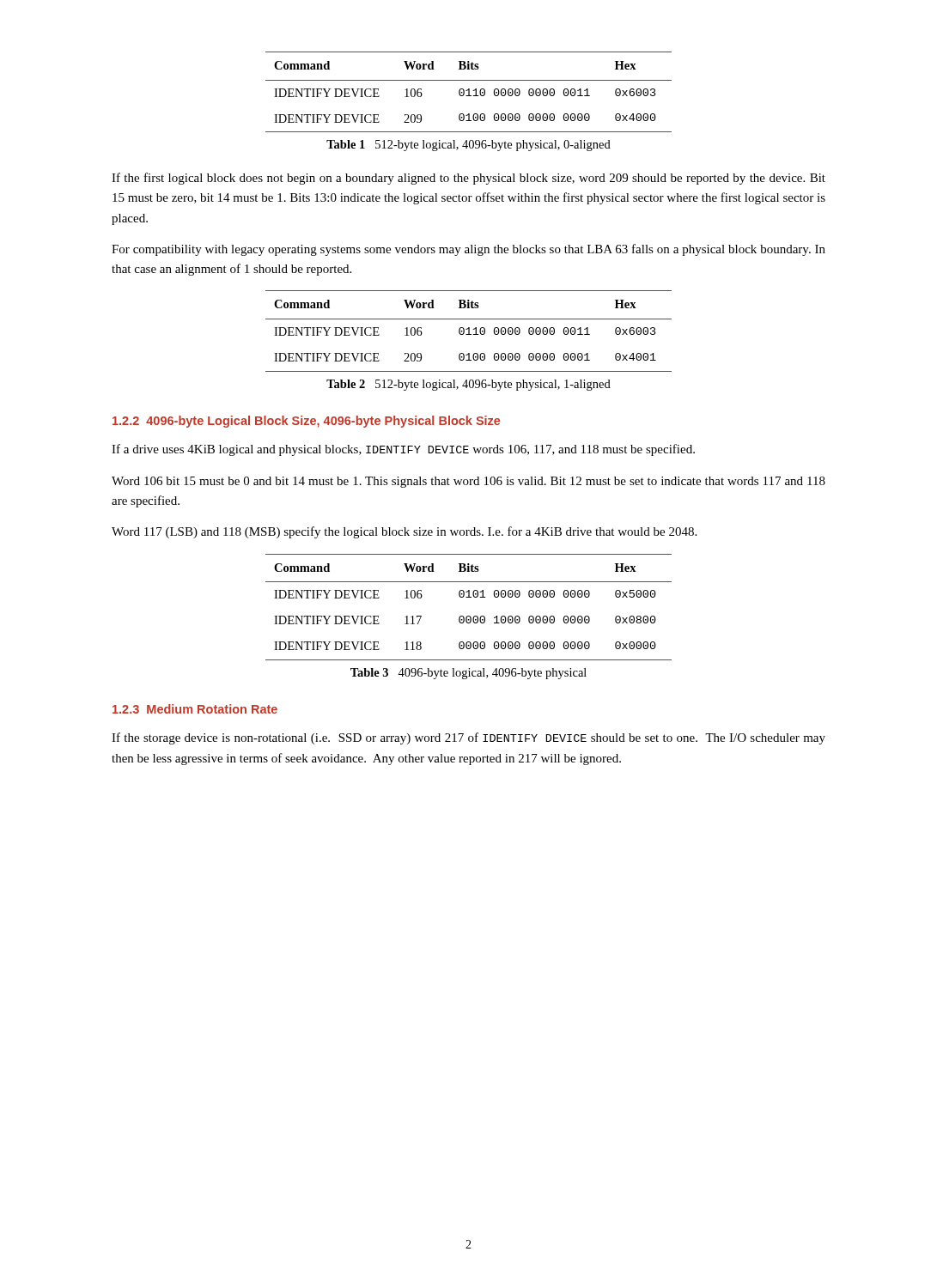The width and height of the screenshot is (937, 1288).
Task: Where is the passage that starts "If the first logical block does not"?
Action: [x=468, y=198]
